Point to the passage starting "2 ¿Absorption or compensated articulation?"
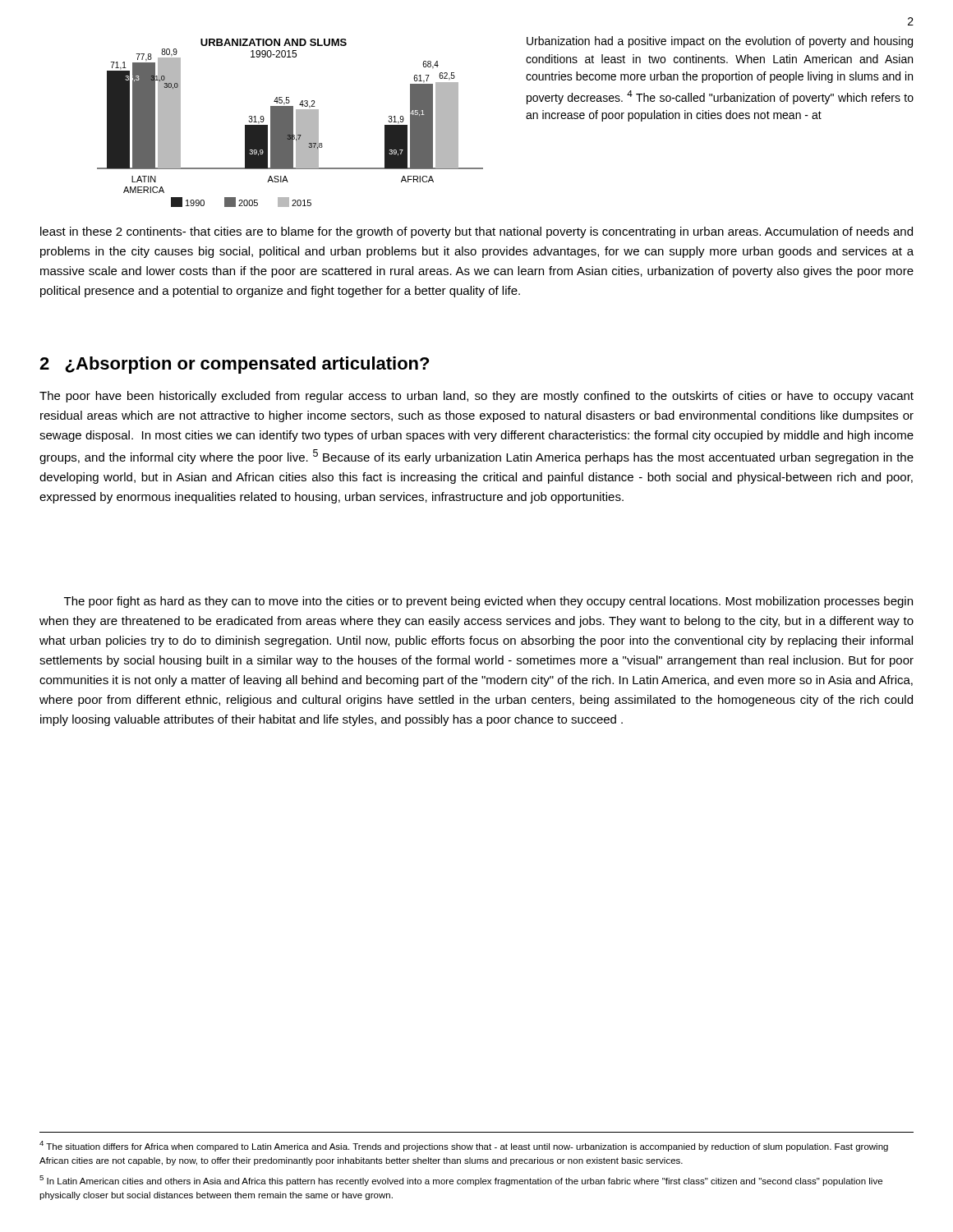 tap(235, 363)
